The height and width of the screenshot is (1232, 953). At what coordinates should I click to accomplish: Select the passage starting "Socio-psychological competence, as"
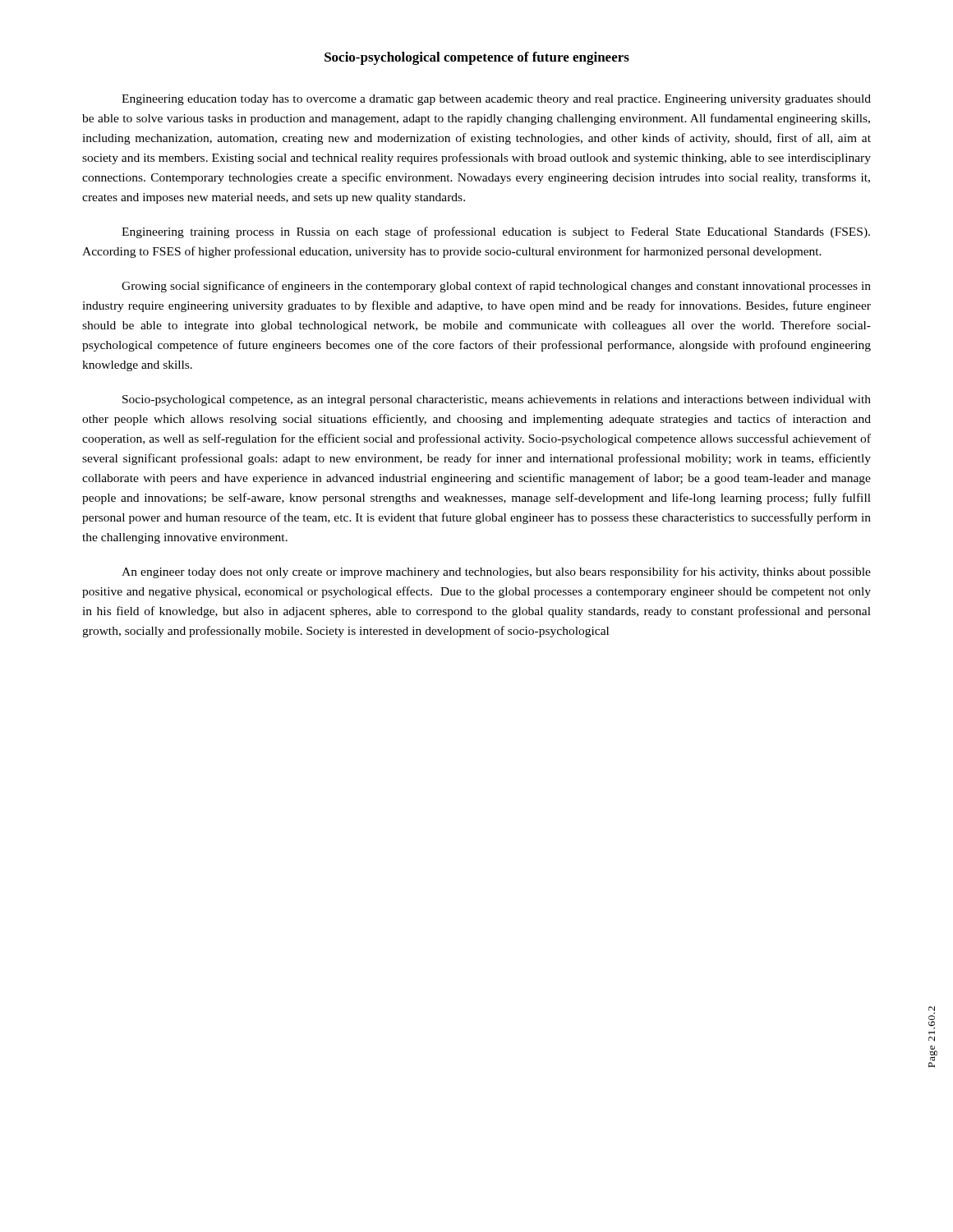476,468
